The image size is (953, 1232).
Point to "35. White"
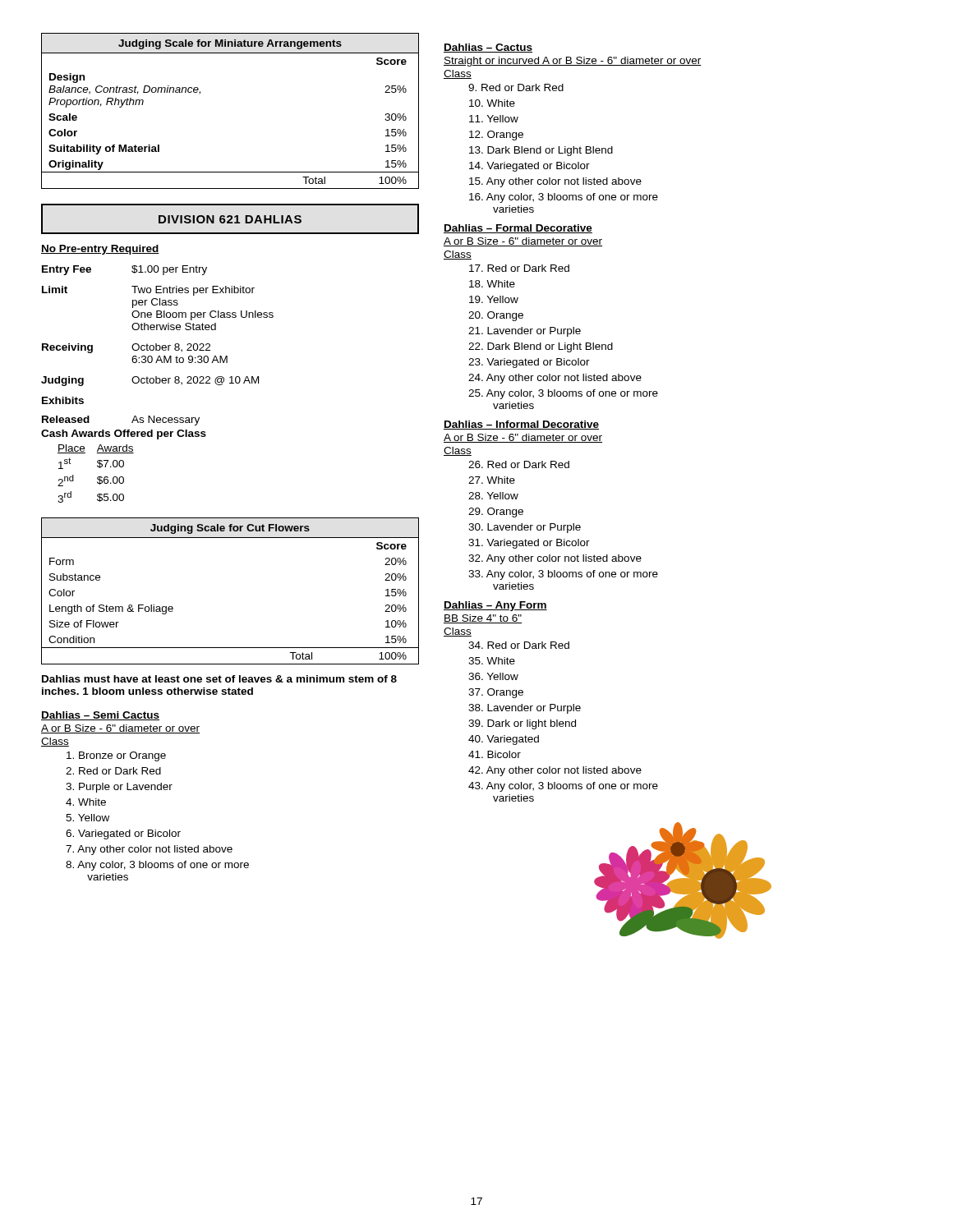492,661
